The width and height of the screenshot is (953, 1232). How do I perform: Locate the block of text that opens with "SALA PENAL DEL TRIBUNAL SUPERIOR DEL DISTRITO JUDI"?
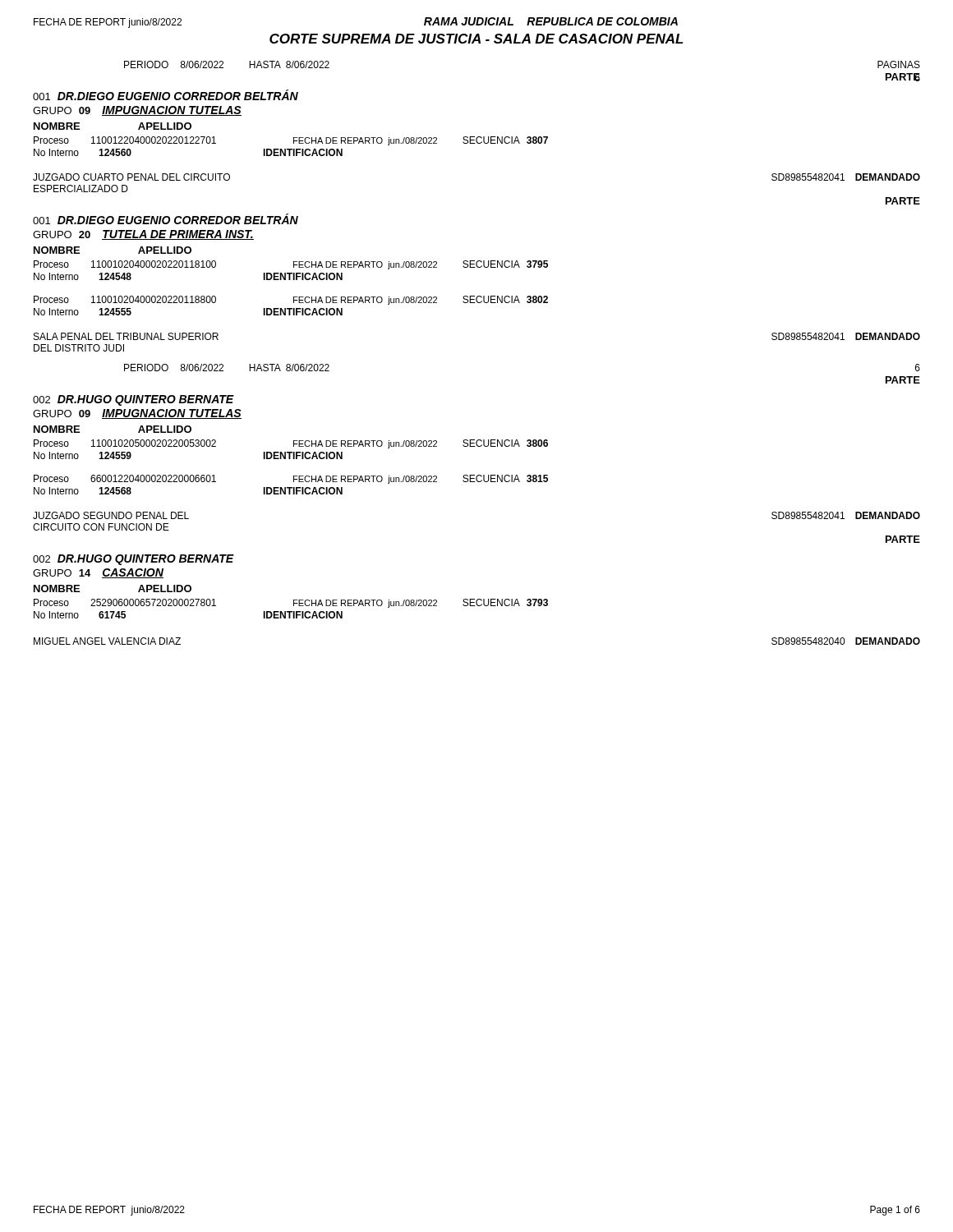coord(126,336)
